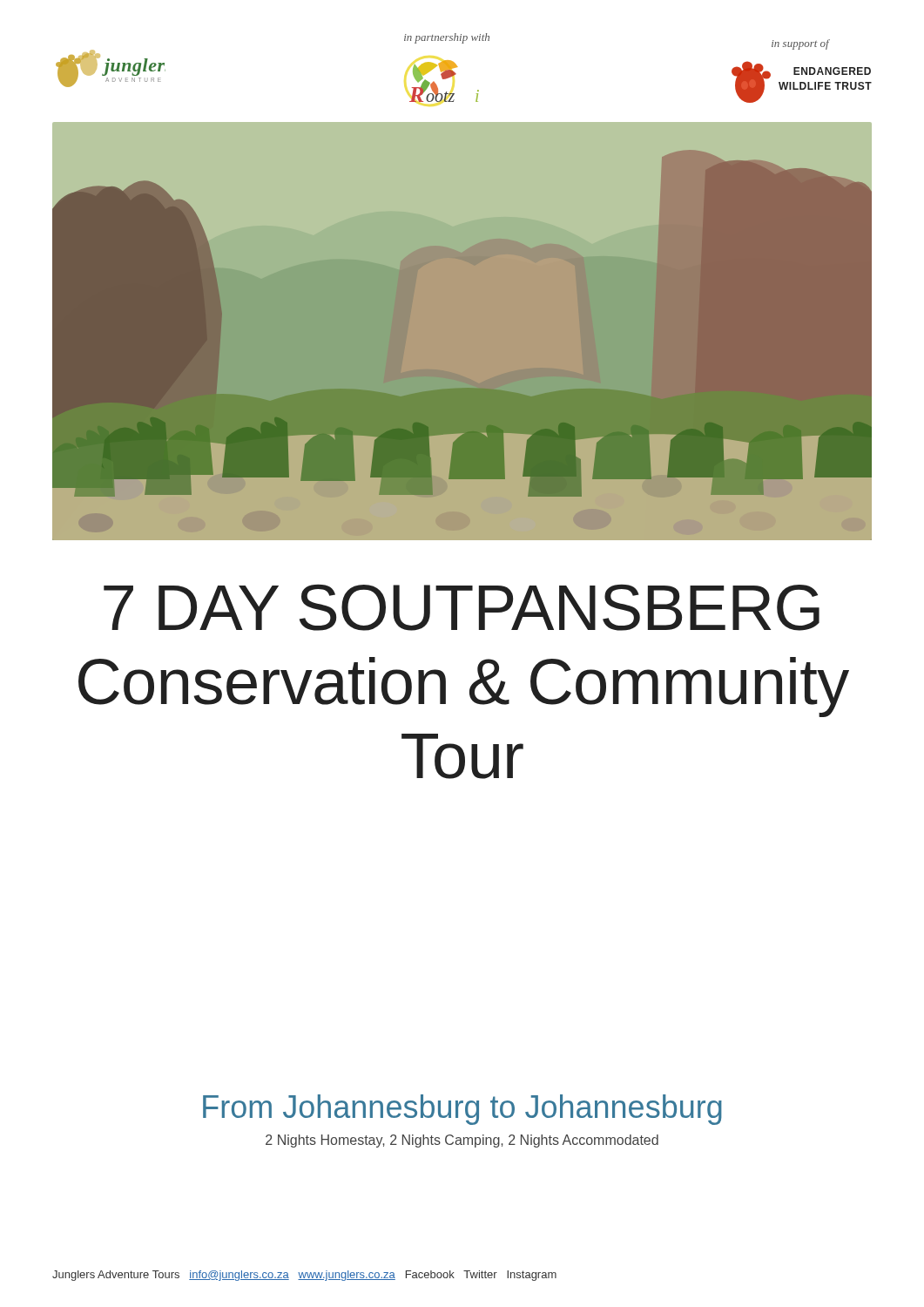Locate the block of text that opens with "2 Nights Homestay, 2 Nights Camping, 2 Nights"
This screenshot has height=1307, width=924.
pos(462,1141)
